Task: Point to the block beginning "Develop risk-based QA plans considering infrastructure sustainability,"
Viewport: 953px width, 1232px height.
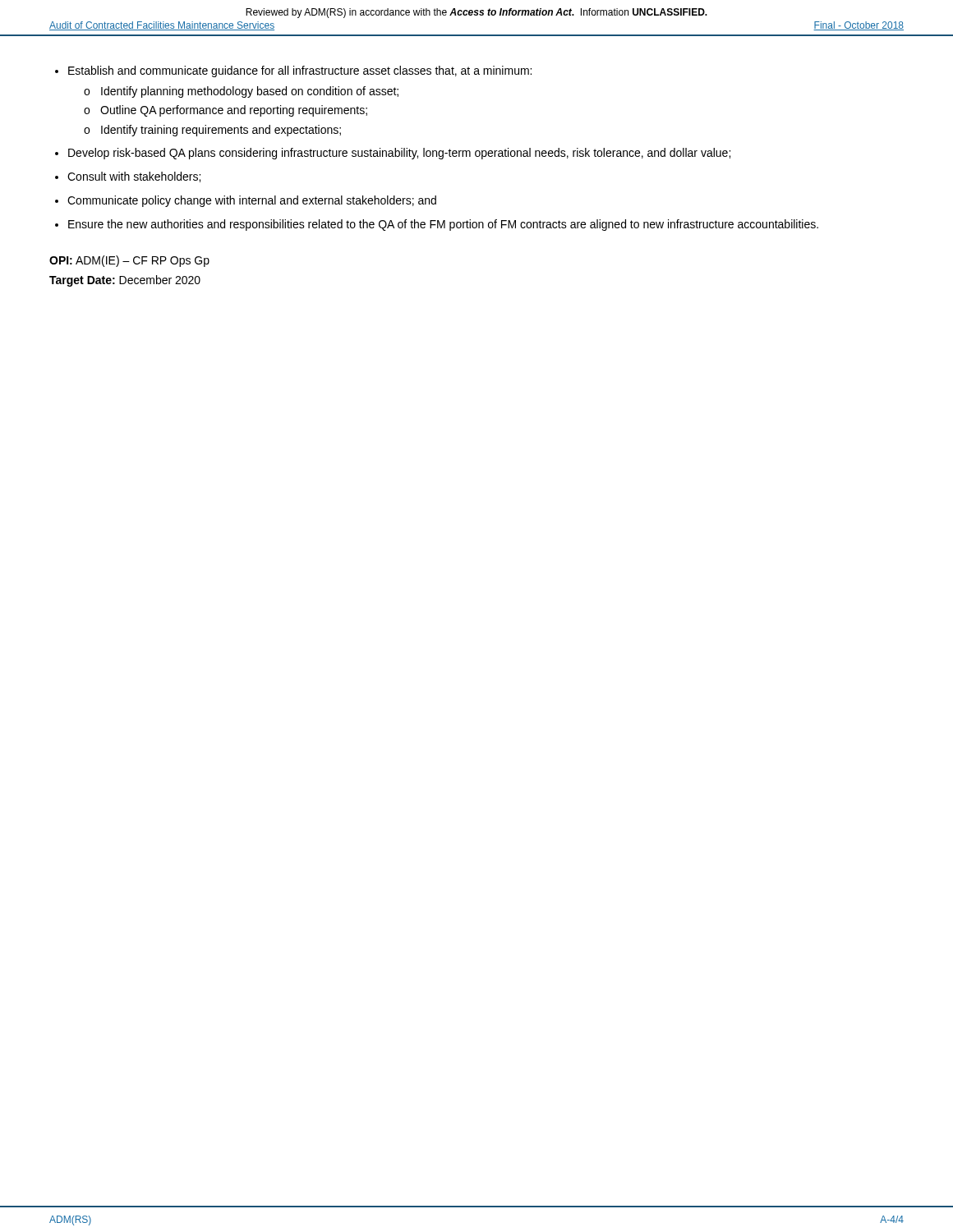Action: (x=399, y=153)
